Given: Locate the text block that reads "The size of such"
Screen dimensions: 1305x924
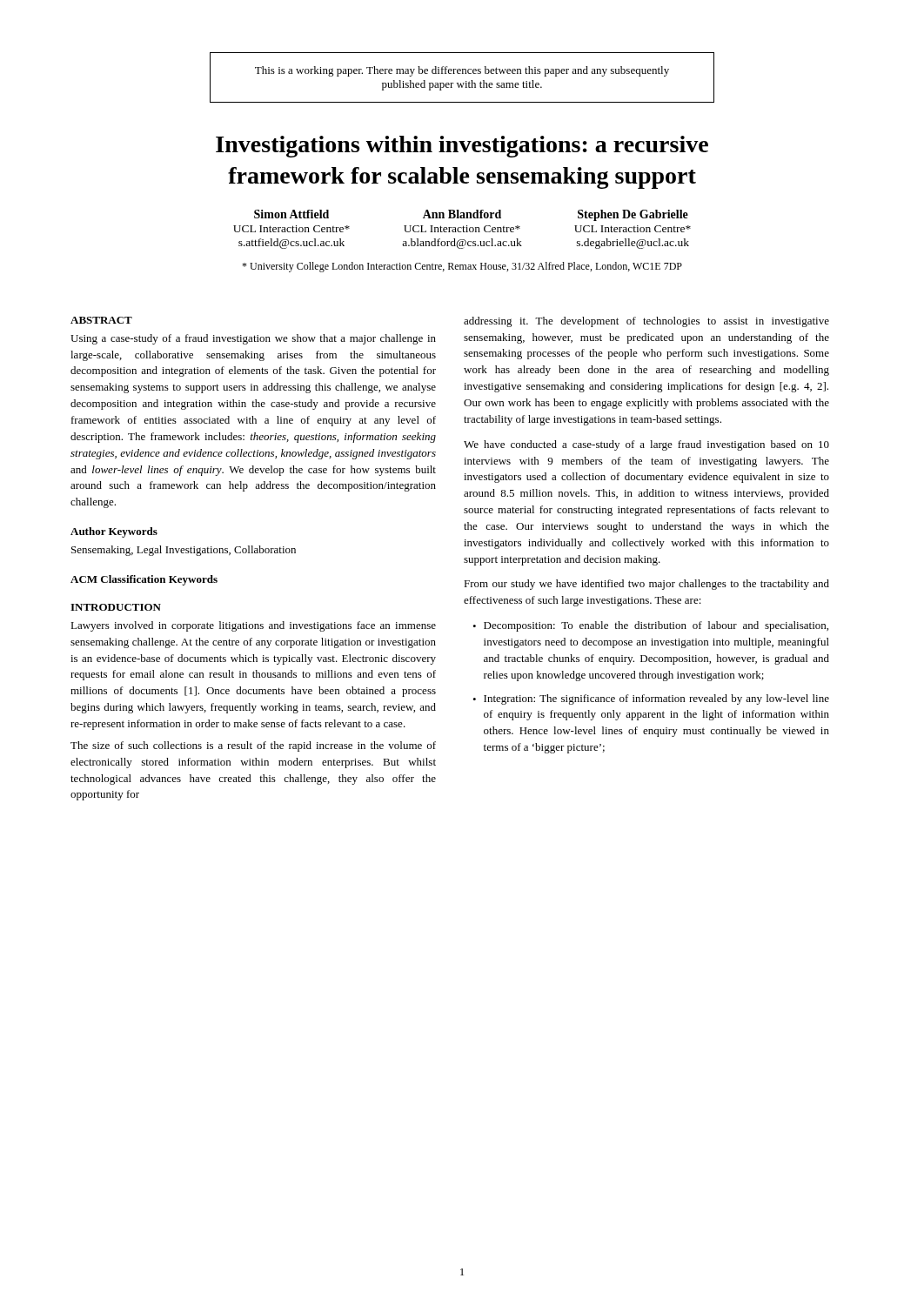Looking at the screenshot, I should (x=253, y=770).
